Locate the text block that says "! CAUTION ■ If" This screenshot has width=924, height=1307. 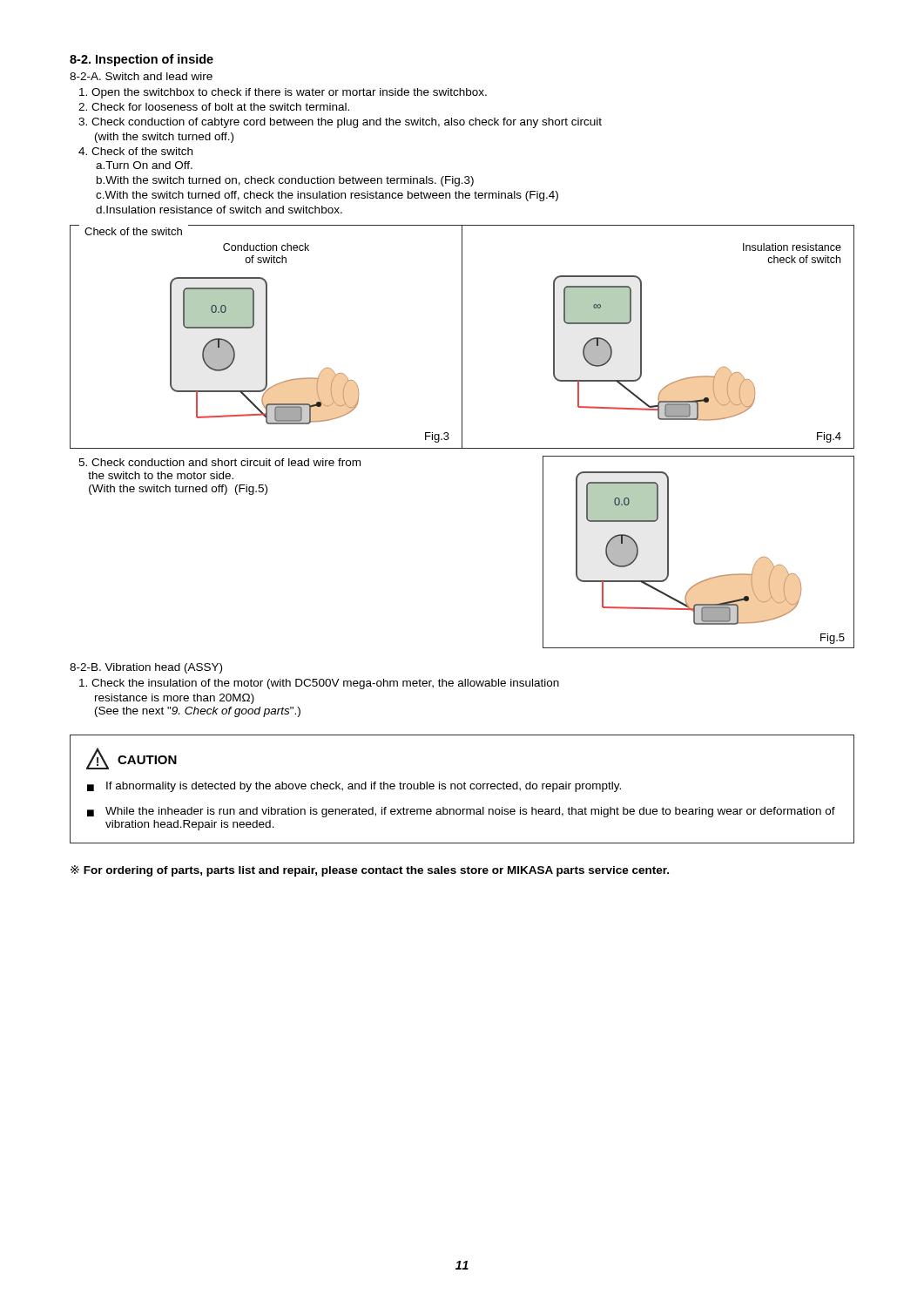[462, 789]
